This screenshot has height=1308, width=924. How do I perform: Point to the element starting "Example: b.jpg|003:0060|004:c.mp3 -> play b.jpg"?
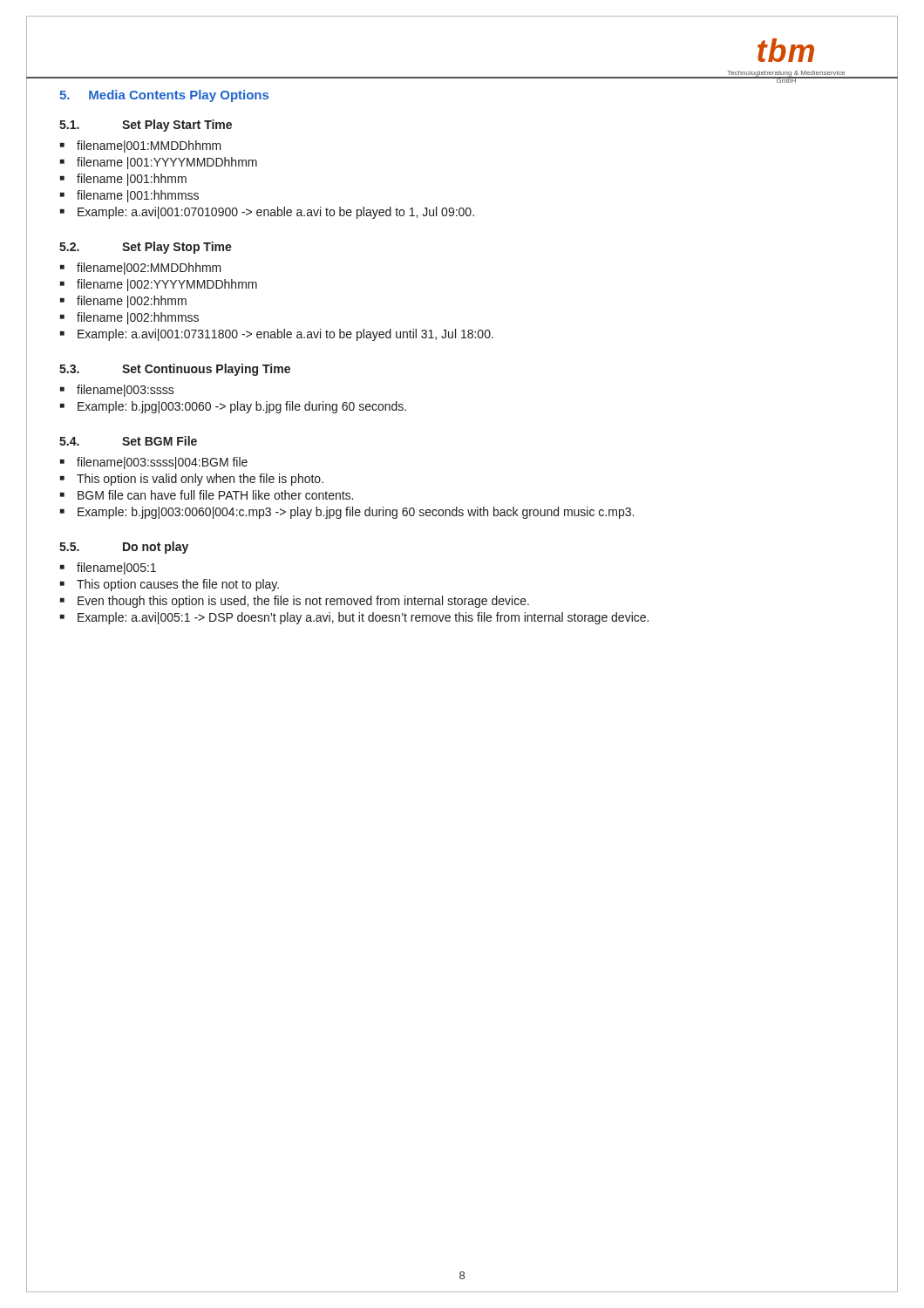[x=356, y=512]
